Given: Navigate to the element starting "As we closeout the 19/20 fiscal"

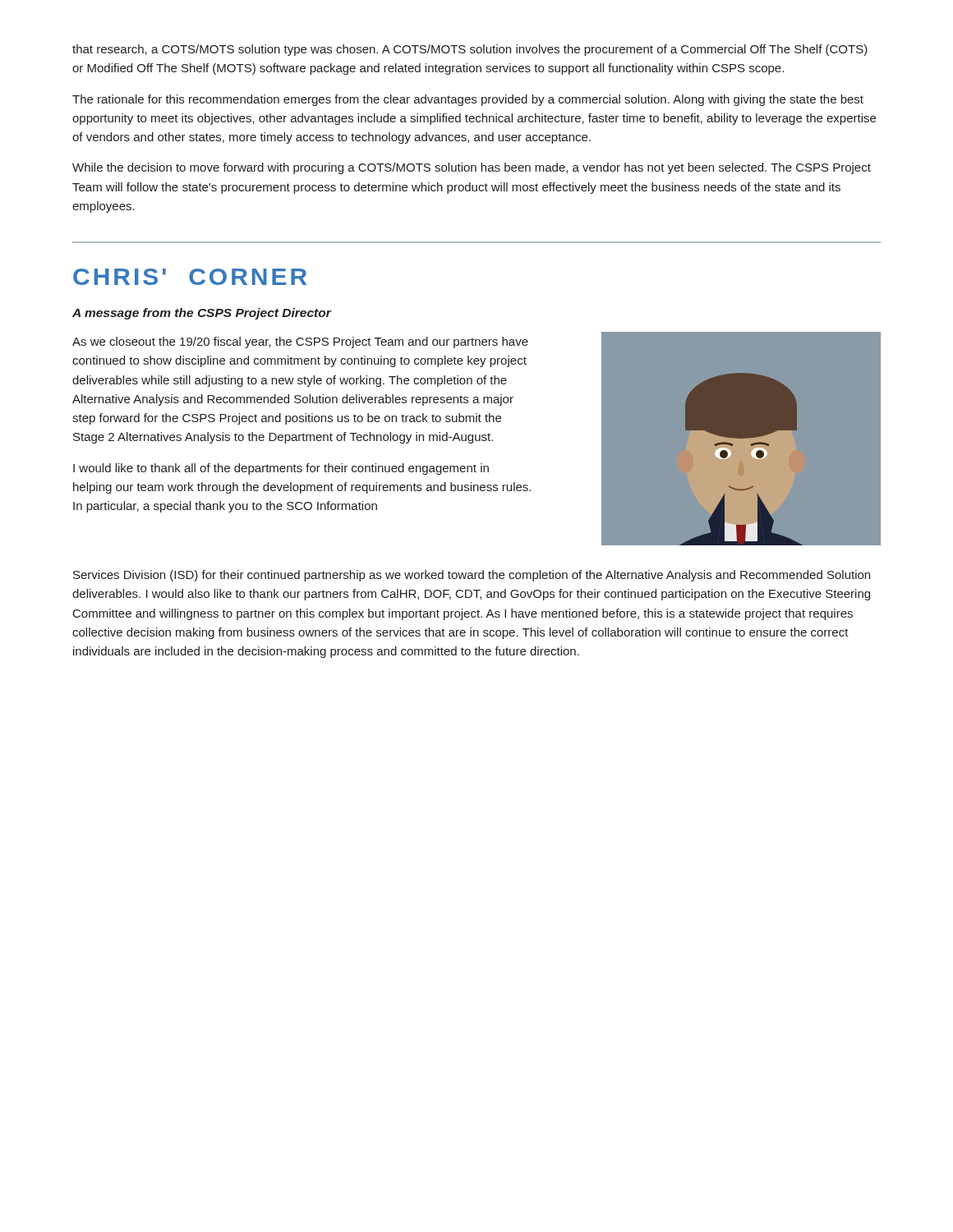Looking at the screenshot, I should (x=300, y=389).
